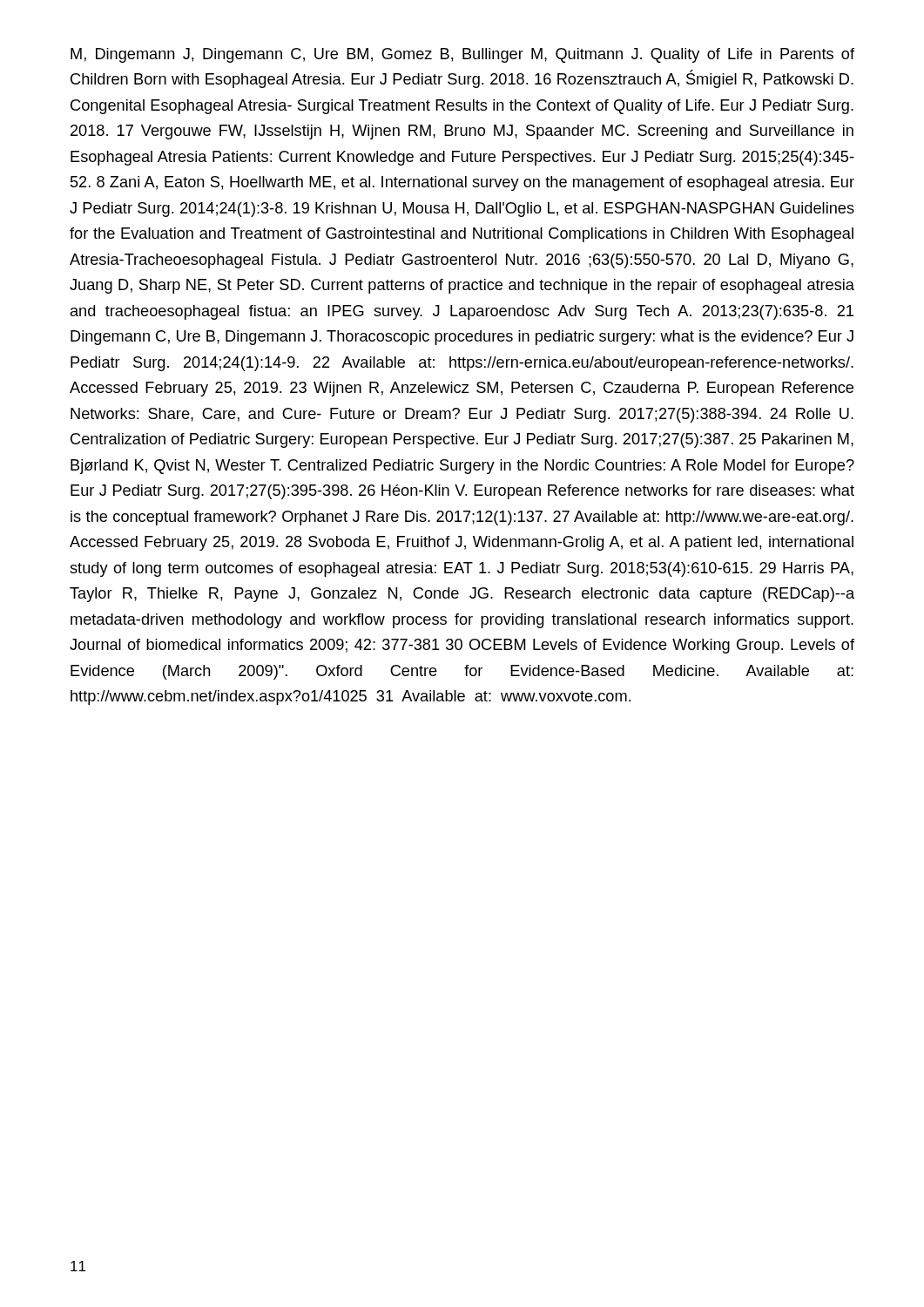Select the text block starting "M, Dingemann J, Dingemann"
This screenshot has width=924, height=1307.
pyautogui.click(x=462, y=375)
